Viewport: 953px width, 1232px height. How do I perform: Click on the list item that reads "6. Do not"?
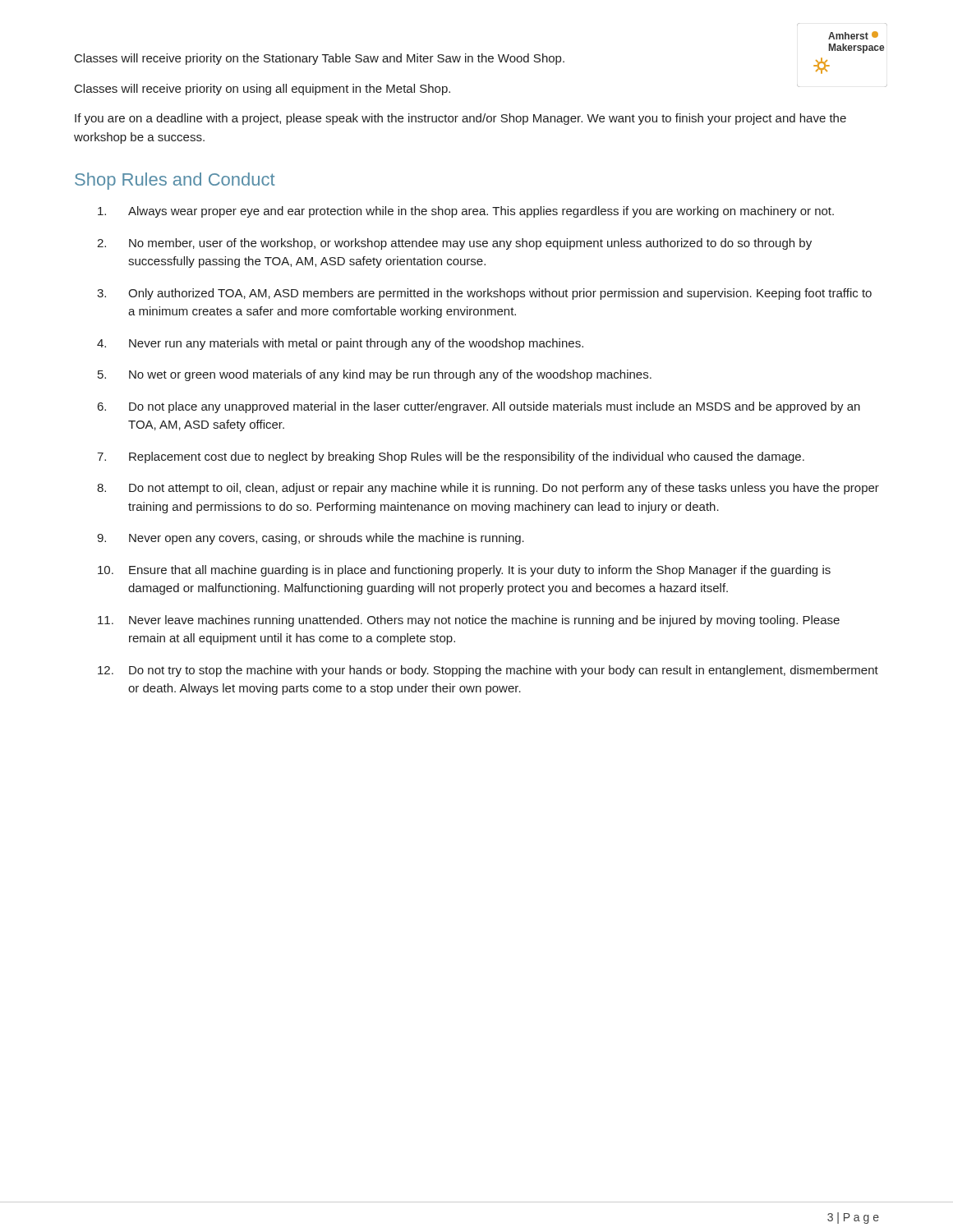point(488,416)
